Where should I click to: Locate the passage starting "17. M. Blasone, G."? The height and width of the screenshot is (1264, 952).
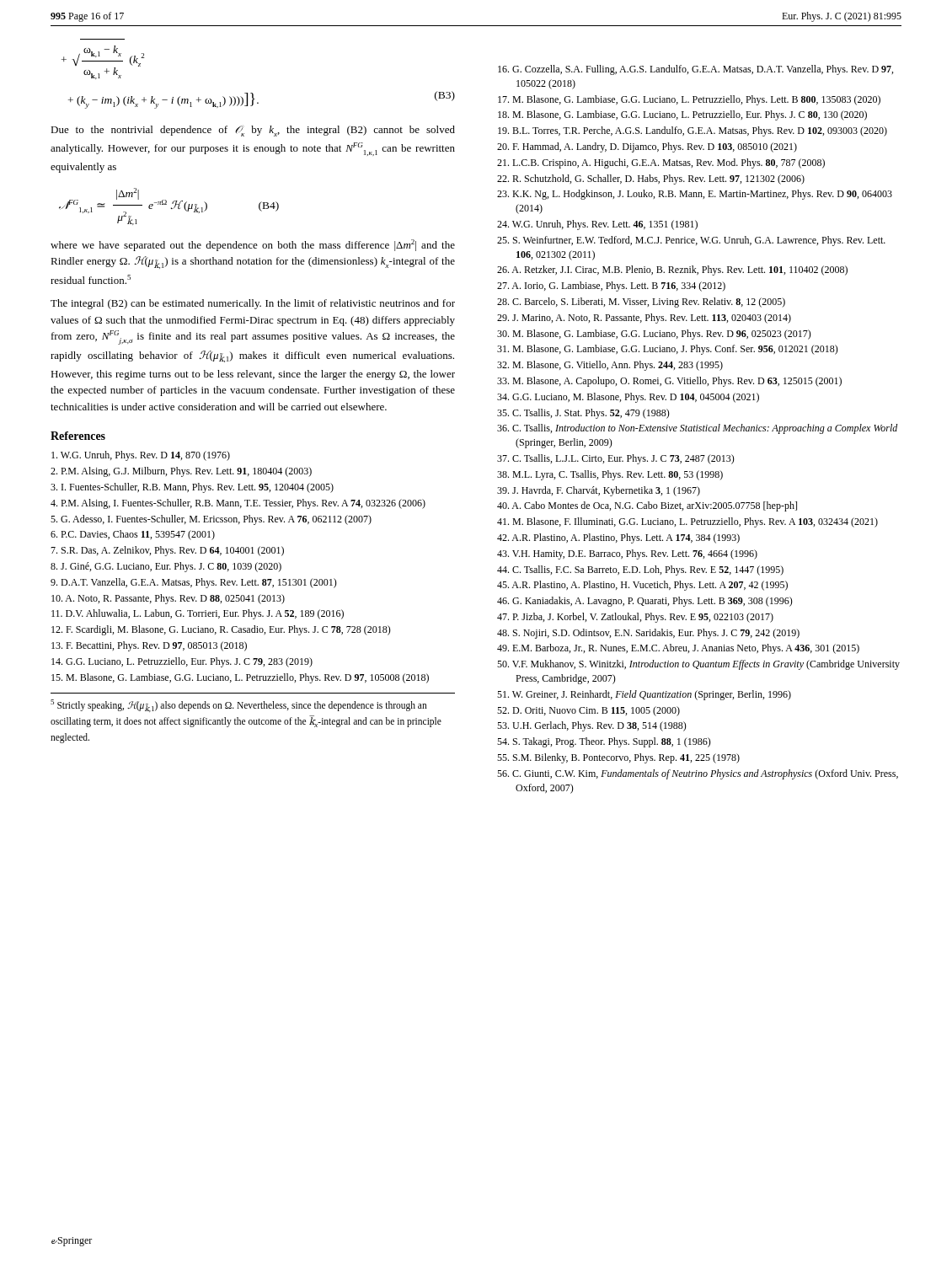689,99
